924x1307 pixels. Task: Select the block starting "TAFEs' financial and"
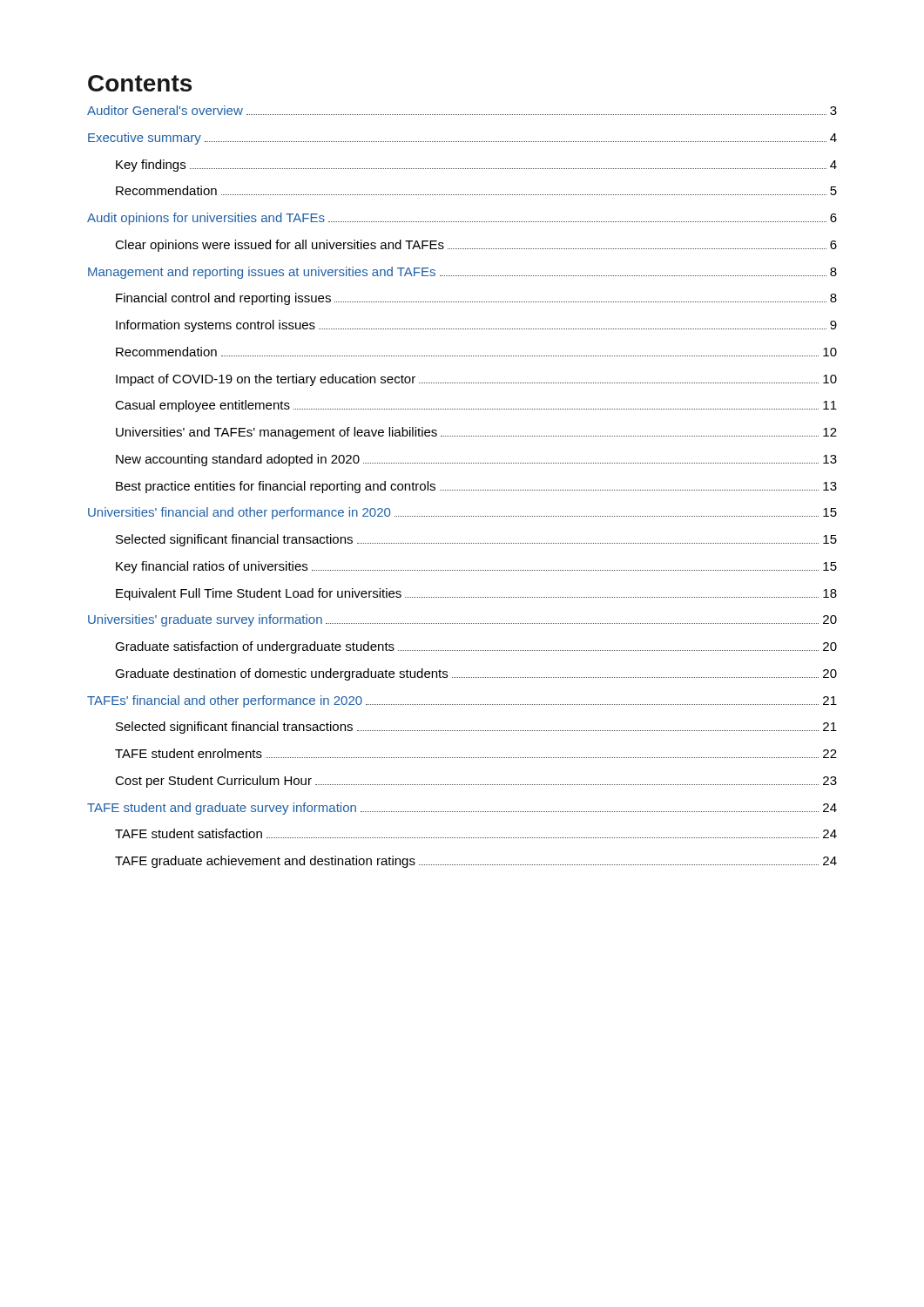462,700
